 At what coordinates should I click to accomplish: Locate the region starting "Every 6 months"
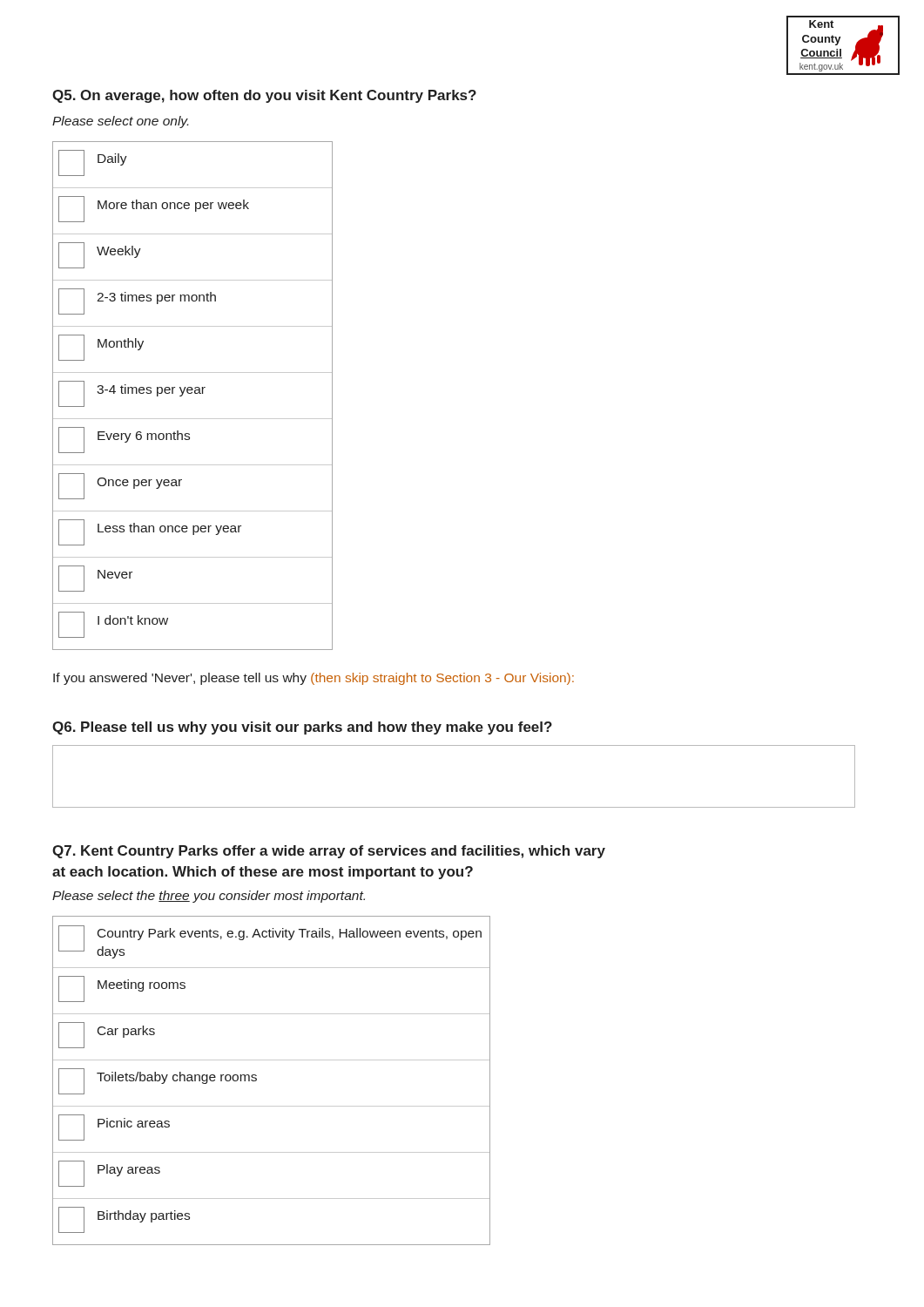tap(124, 439)
